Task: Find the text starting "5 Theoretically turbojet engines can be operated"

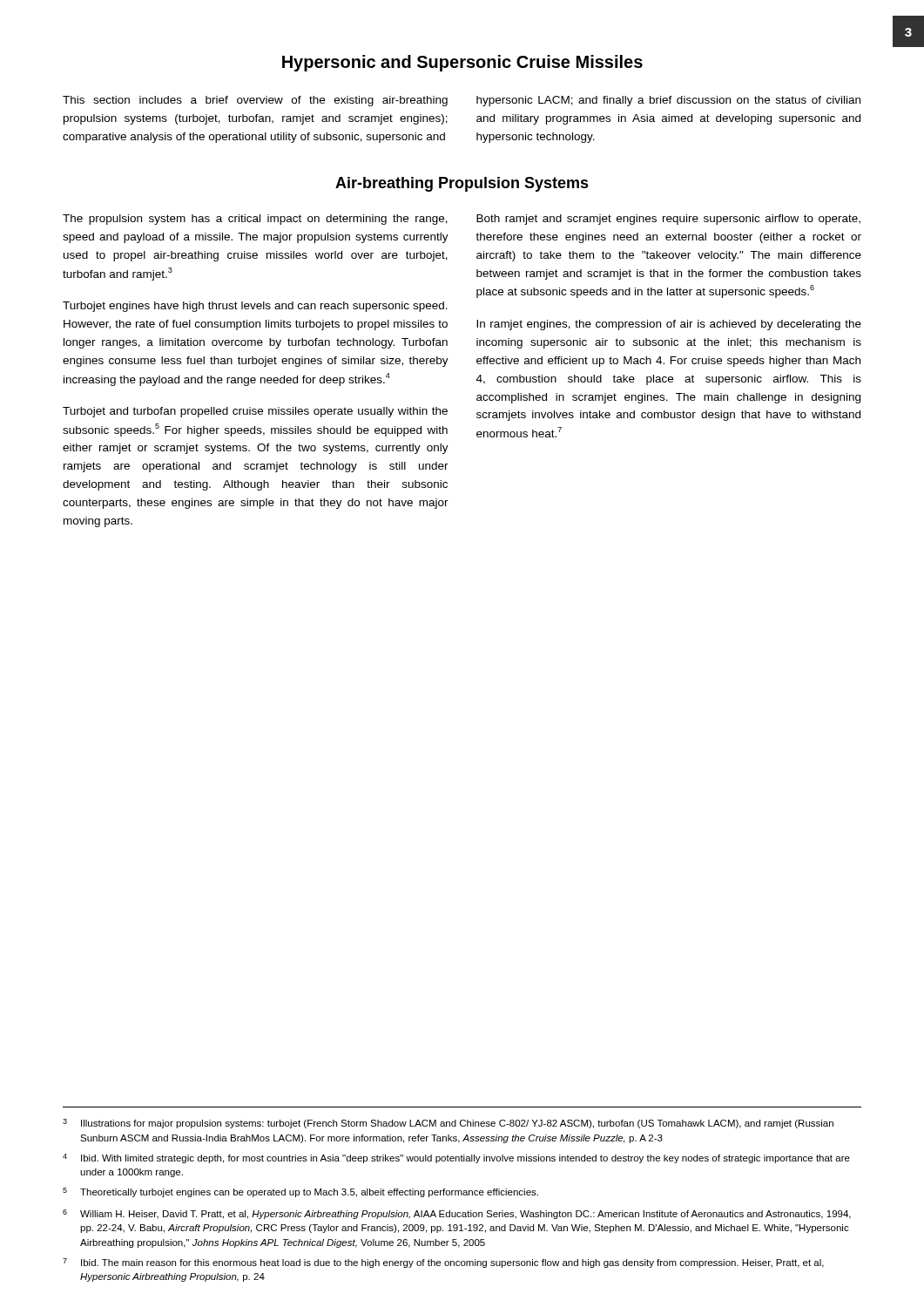Action: click(x=462, y=1193)
